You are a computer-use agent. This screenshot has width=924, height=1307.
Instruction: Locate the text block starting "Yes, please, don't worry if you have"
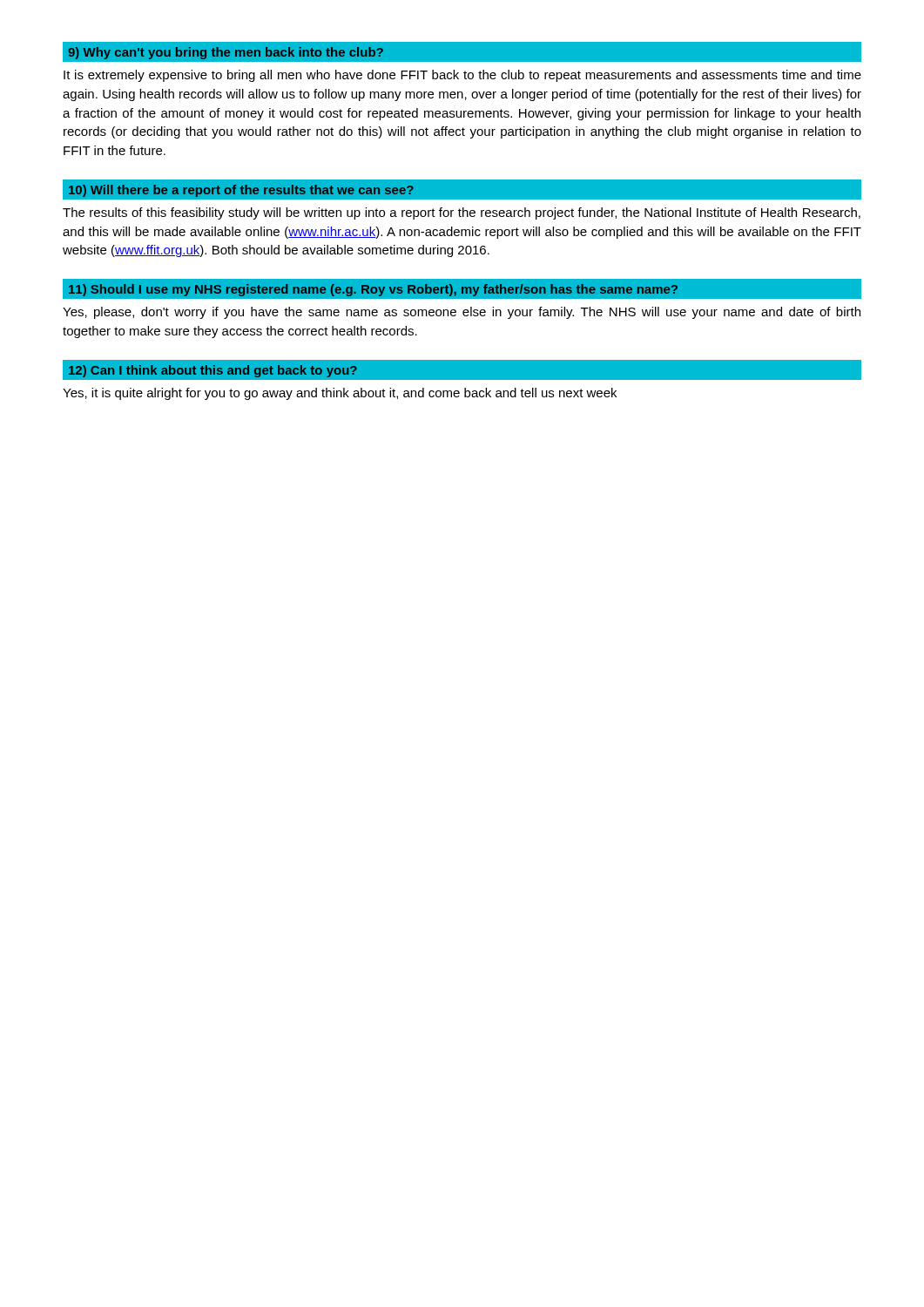pyautogui.click(x=462, y=321)
